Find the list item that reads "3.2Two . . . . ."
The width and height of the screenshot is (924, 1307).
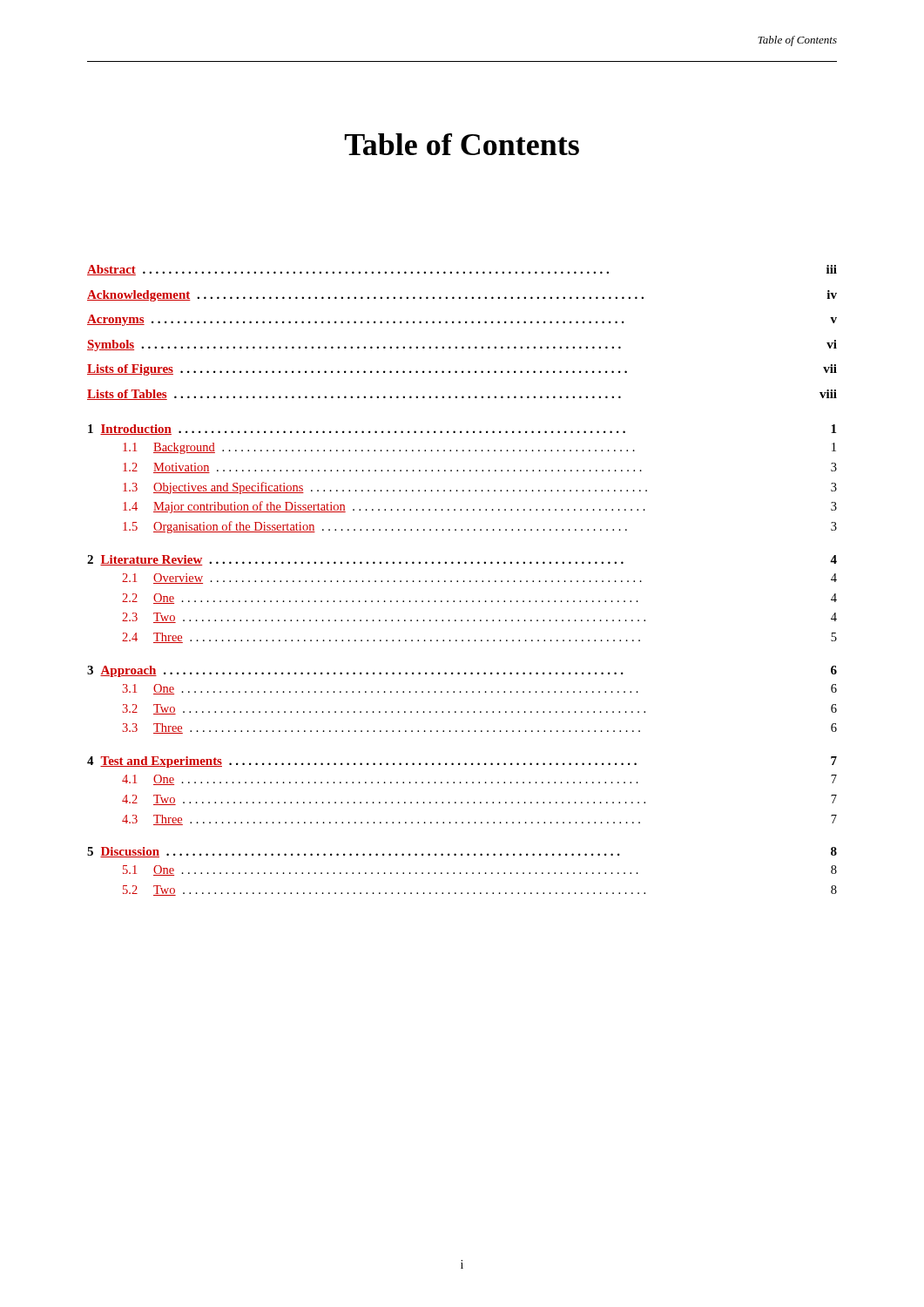[x=479, y=709]
